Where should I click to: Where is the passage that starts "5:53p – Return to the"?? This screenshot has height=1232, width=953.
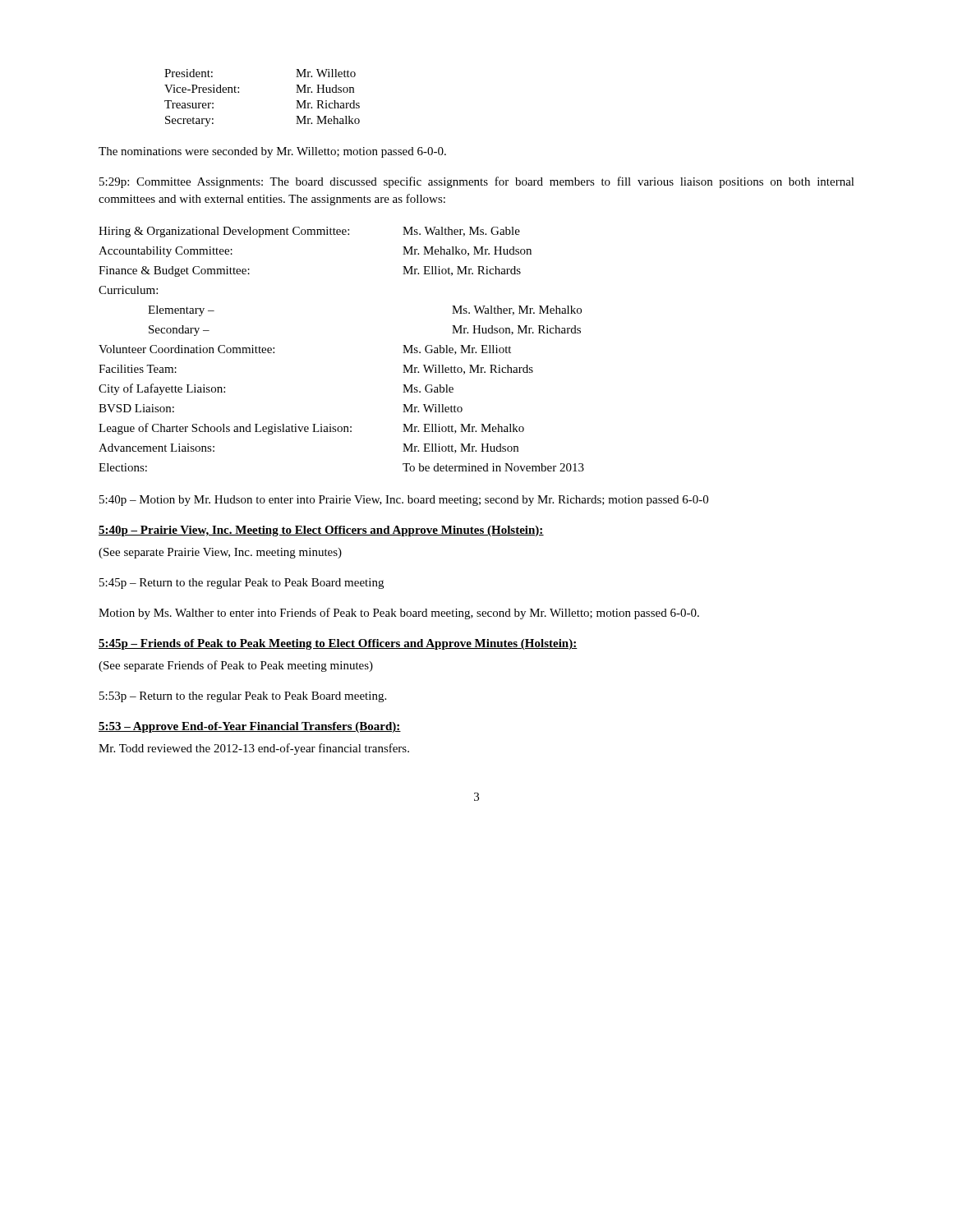tap(243, 697)
